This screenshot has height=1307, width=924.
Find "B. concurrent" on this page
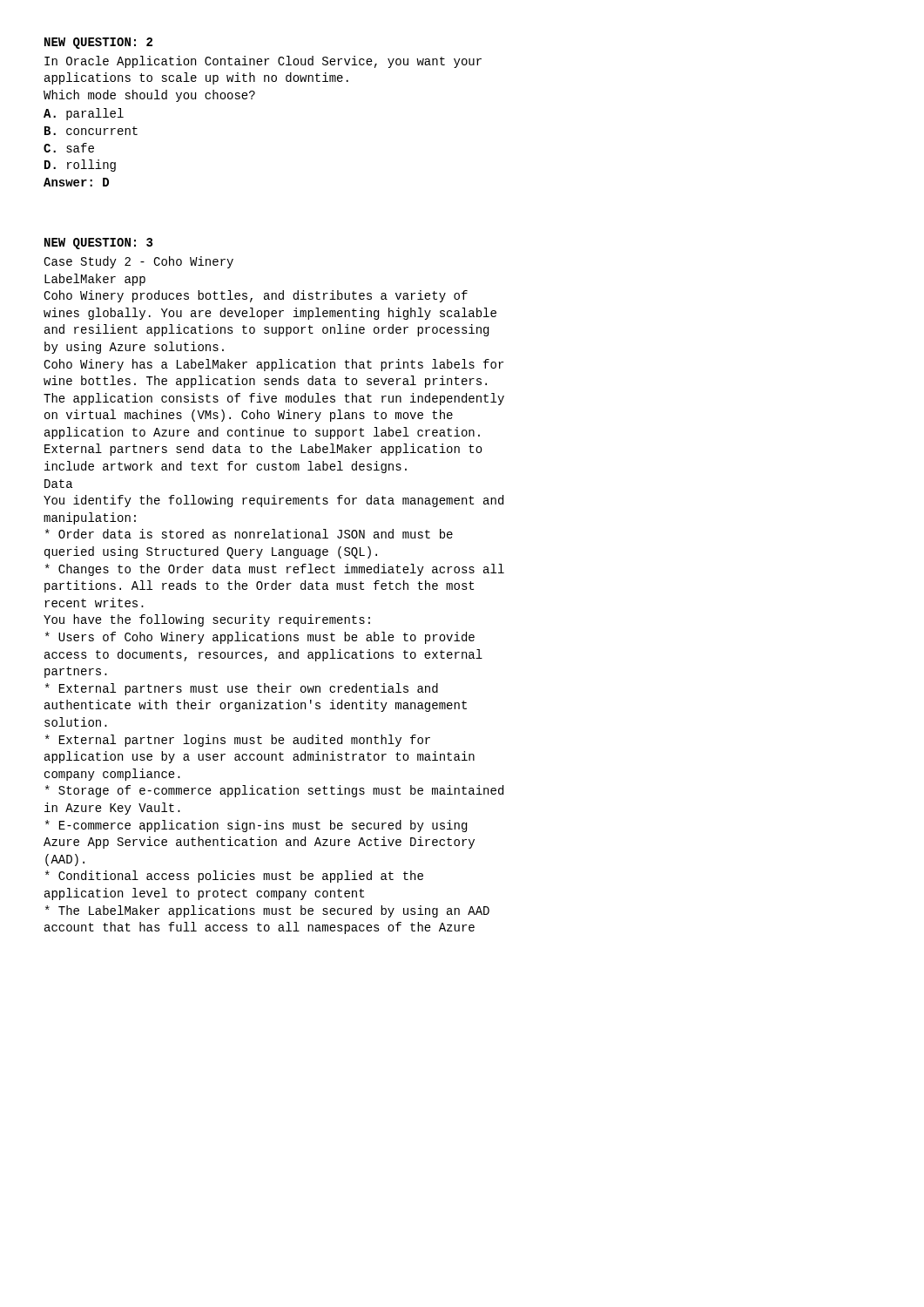(x=91, y=131)
